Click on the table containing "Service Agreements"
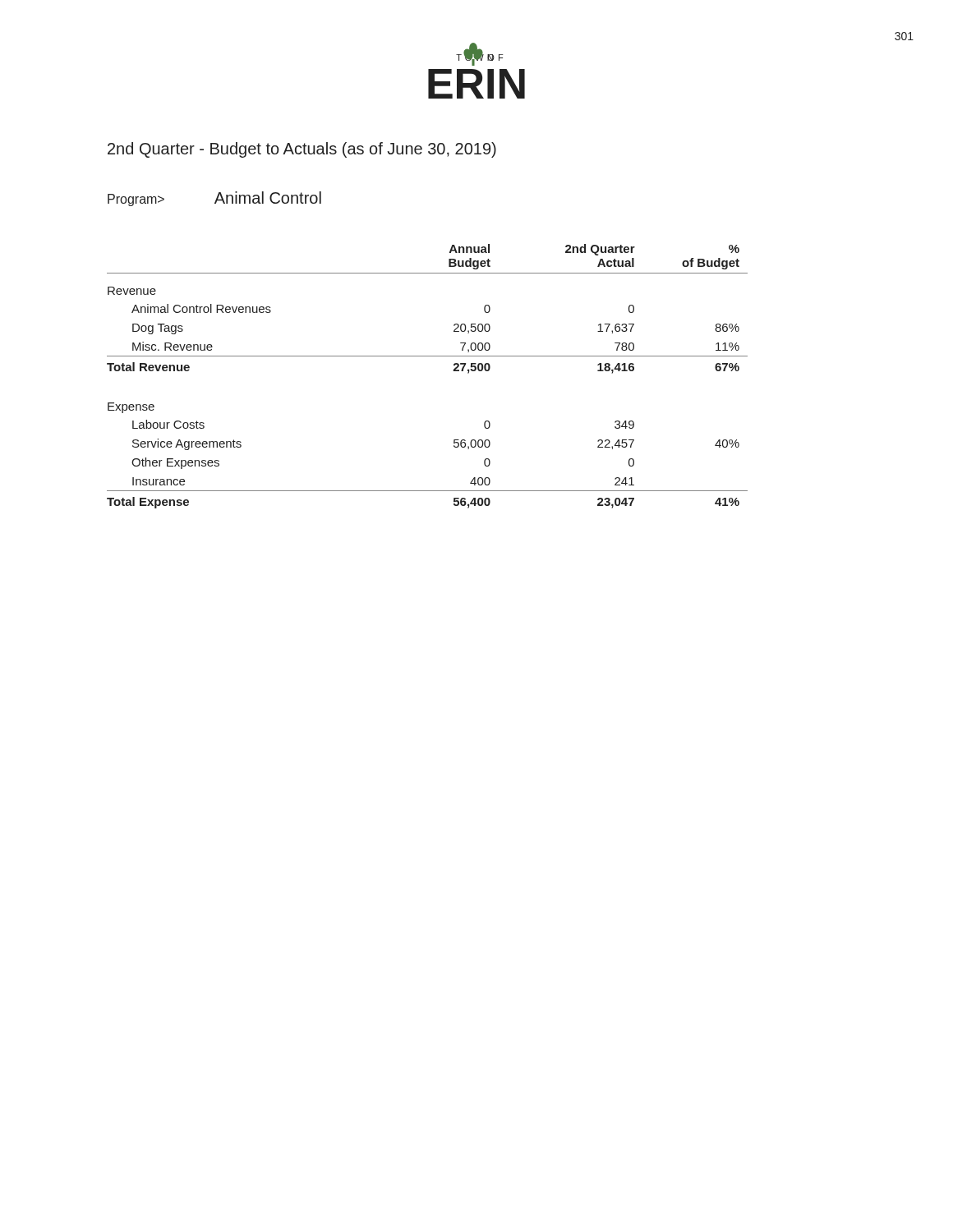953x1232 pixels. point(427,375)
